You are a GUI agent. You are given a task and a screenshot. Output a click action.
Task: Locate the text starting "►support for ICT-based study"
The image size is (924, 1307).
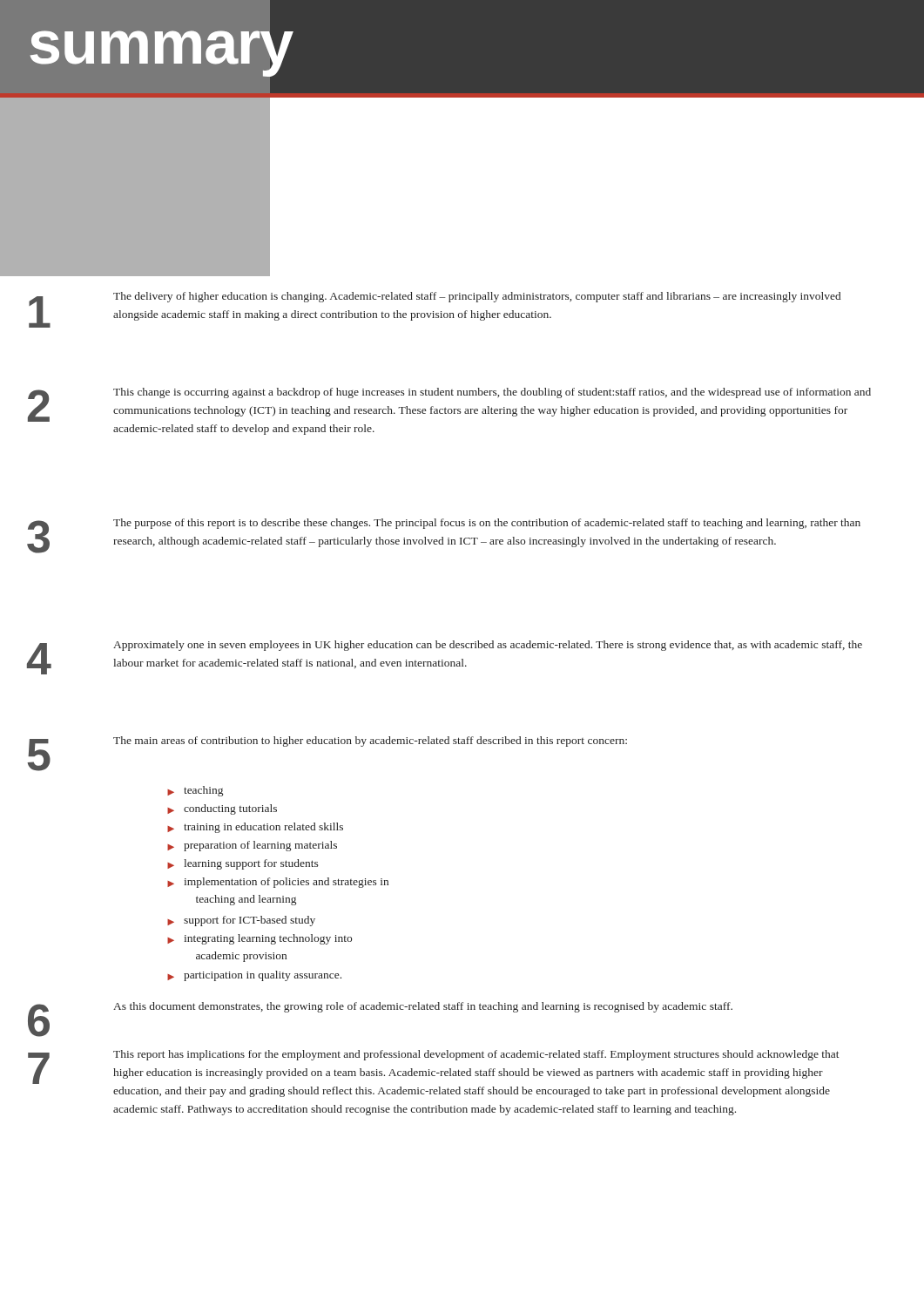[x=240, y=921]
